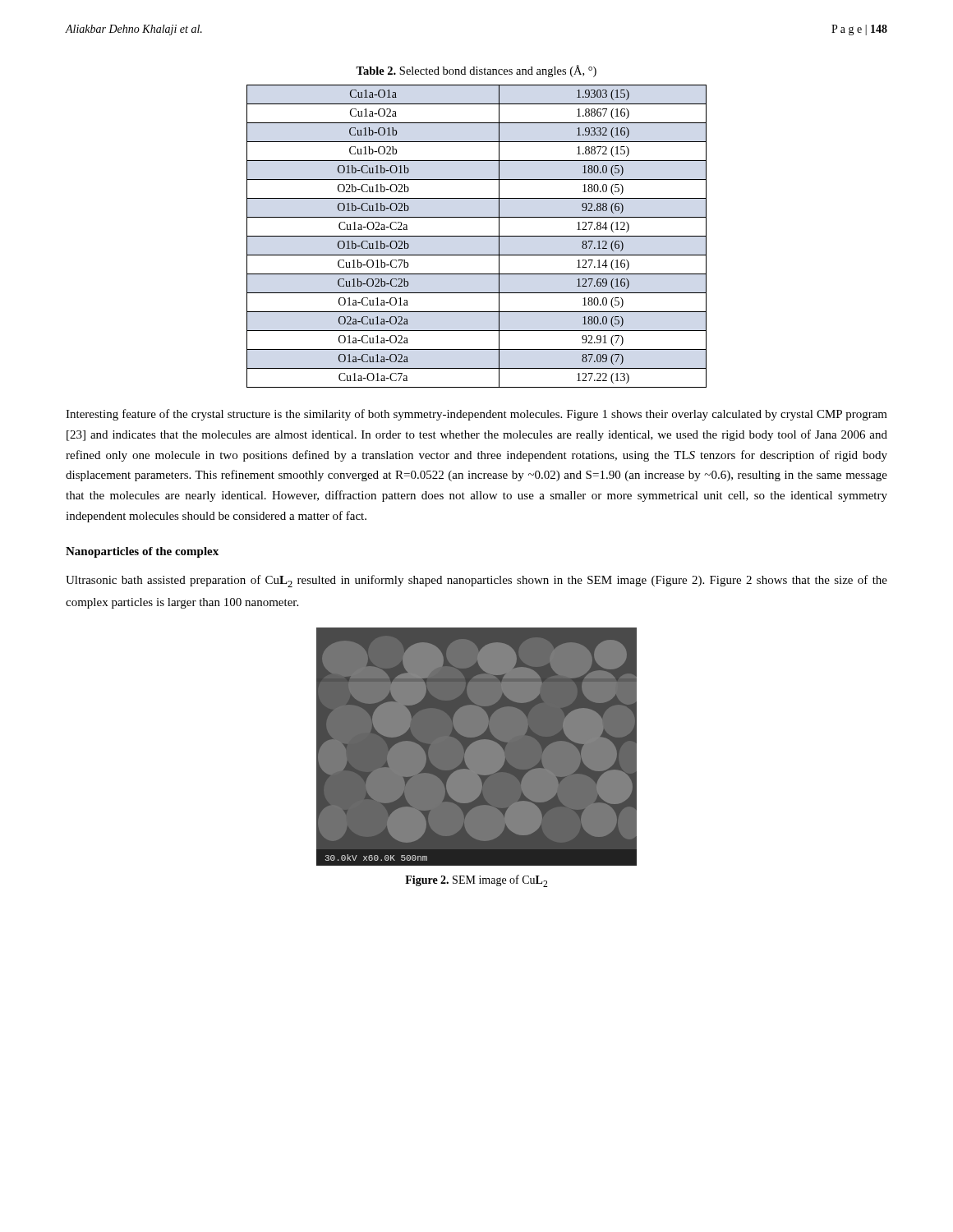Find the caption on this page that starts "Table 2. Selected bond"
Screen dimensions: 1232x953
(x=476, y=71)
